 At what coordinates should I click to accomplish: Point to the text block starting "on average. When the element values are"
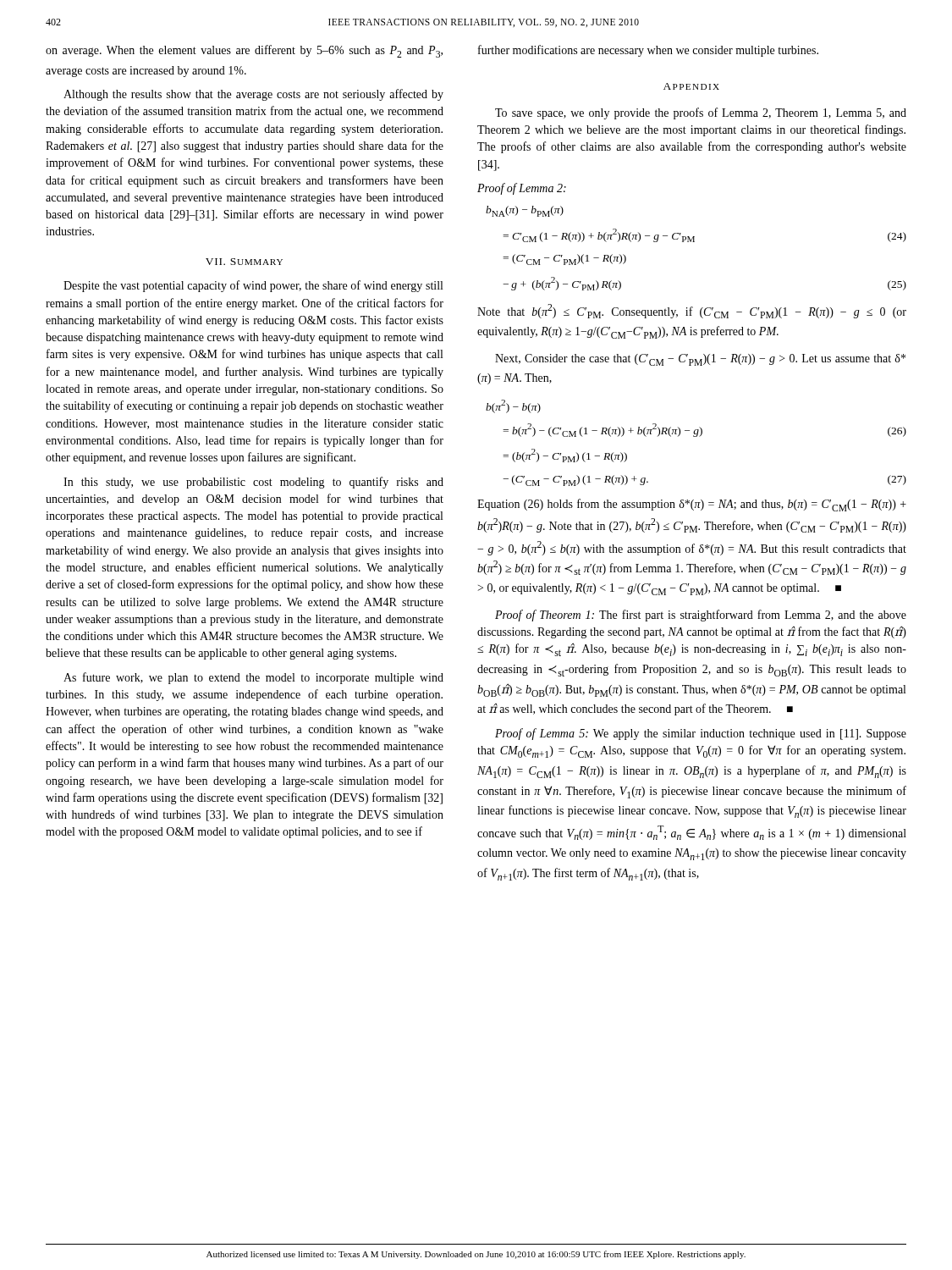point(245,61)
